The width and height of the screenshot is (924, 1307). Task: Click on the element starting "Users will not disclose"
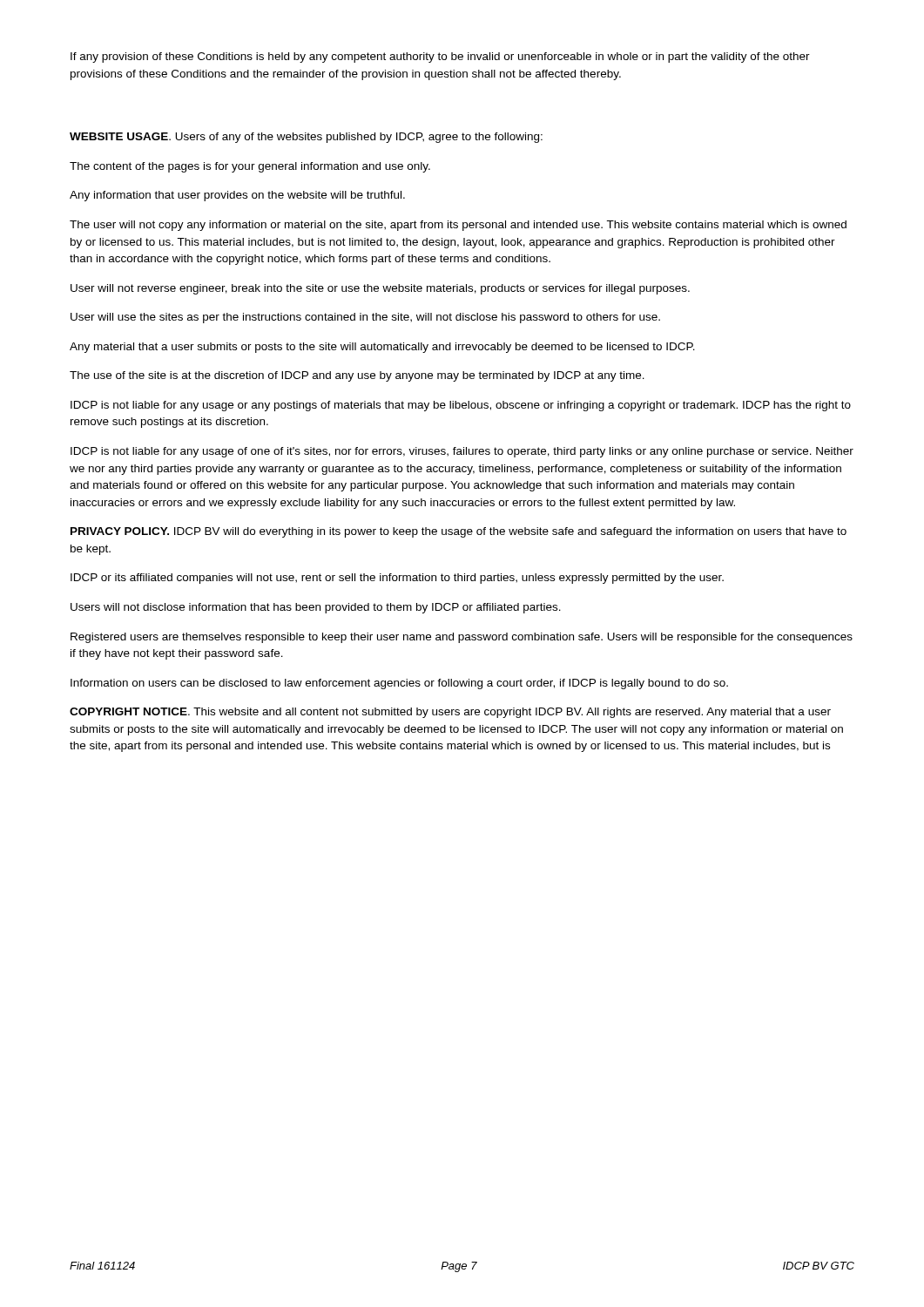(462, 607)
